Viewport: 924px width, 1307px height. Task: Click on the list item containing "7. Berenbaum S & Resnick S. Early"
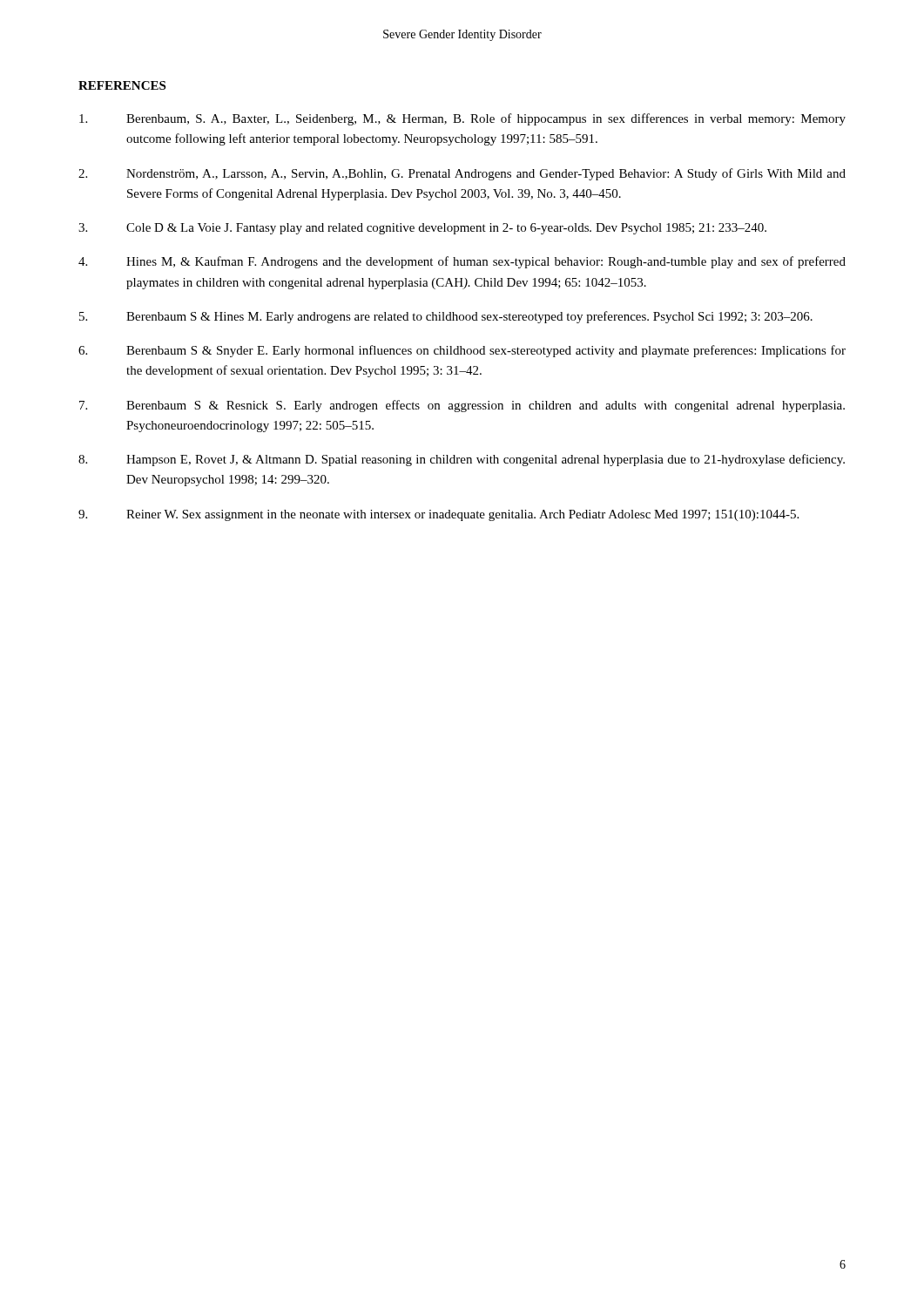462,415
